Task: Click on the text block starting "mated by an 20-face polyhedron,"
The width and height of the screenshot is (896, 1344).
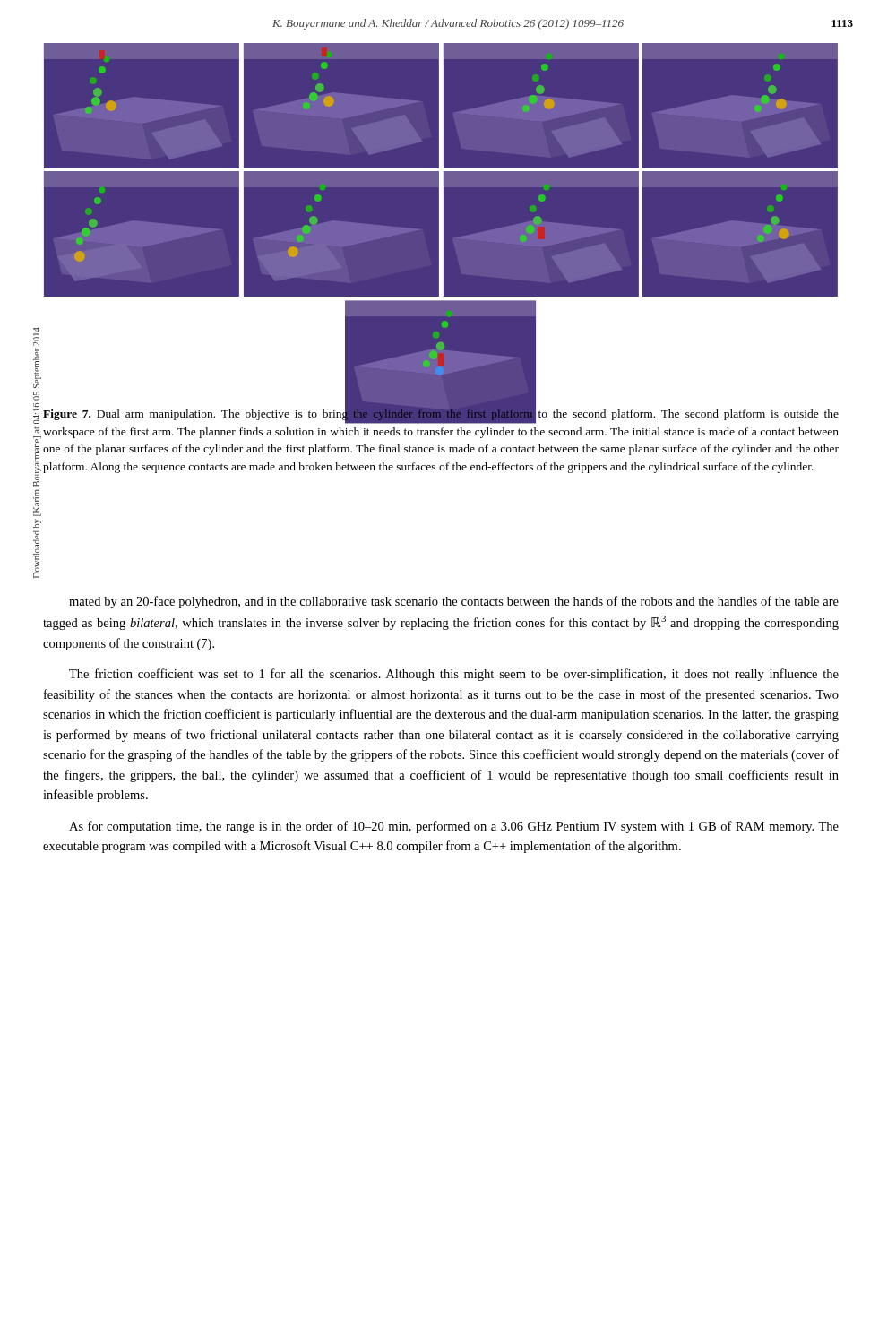Action: click(x=441, y=622)
